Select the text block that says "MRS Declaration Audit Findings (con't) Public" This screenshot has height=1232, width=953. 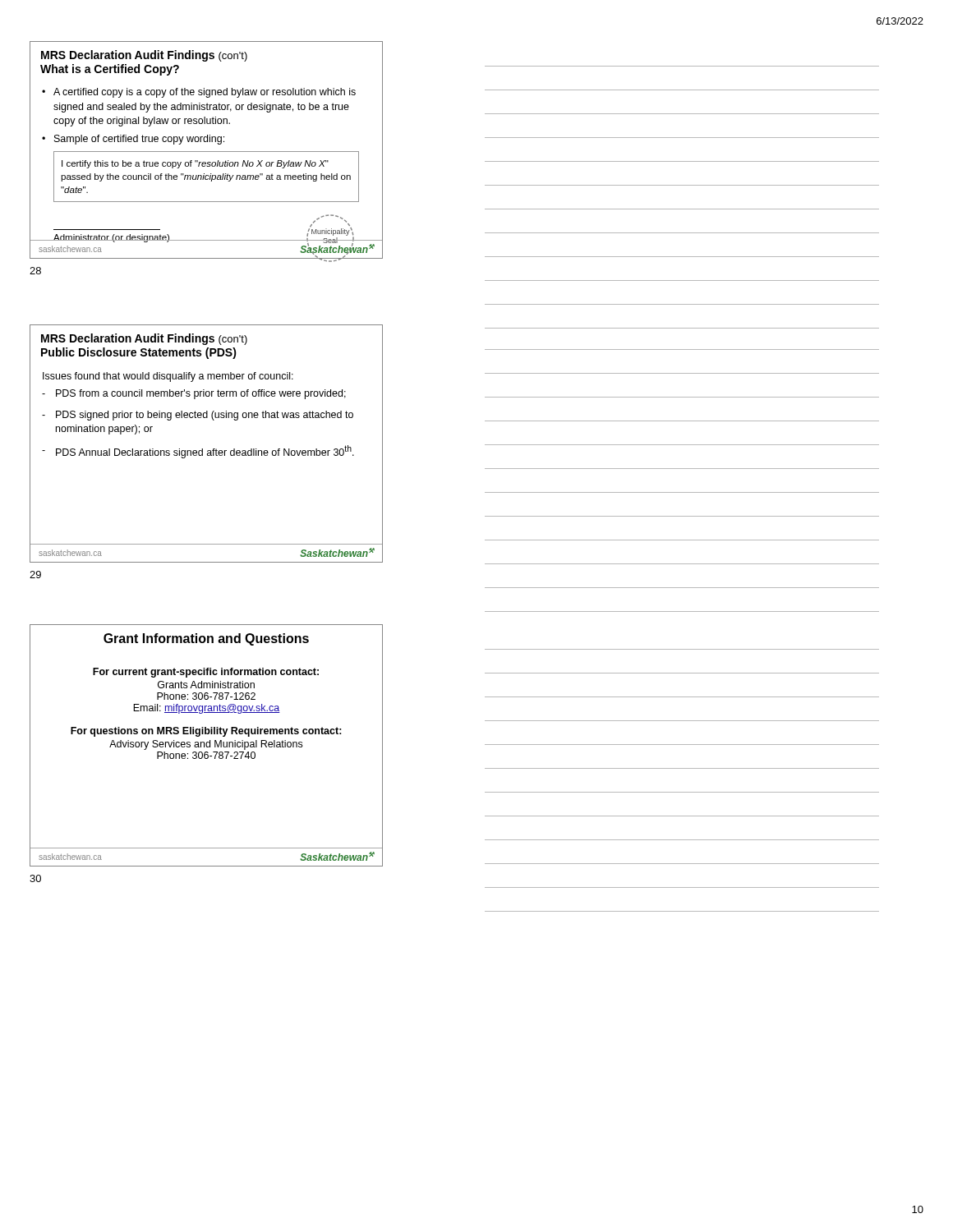click(206, 444)
